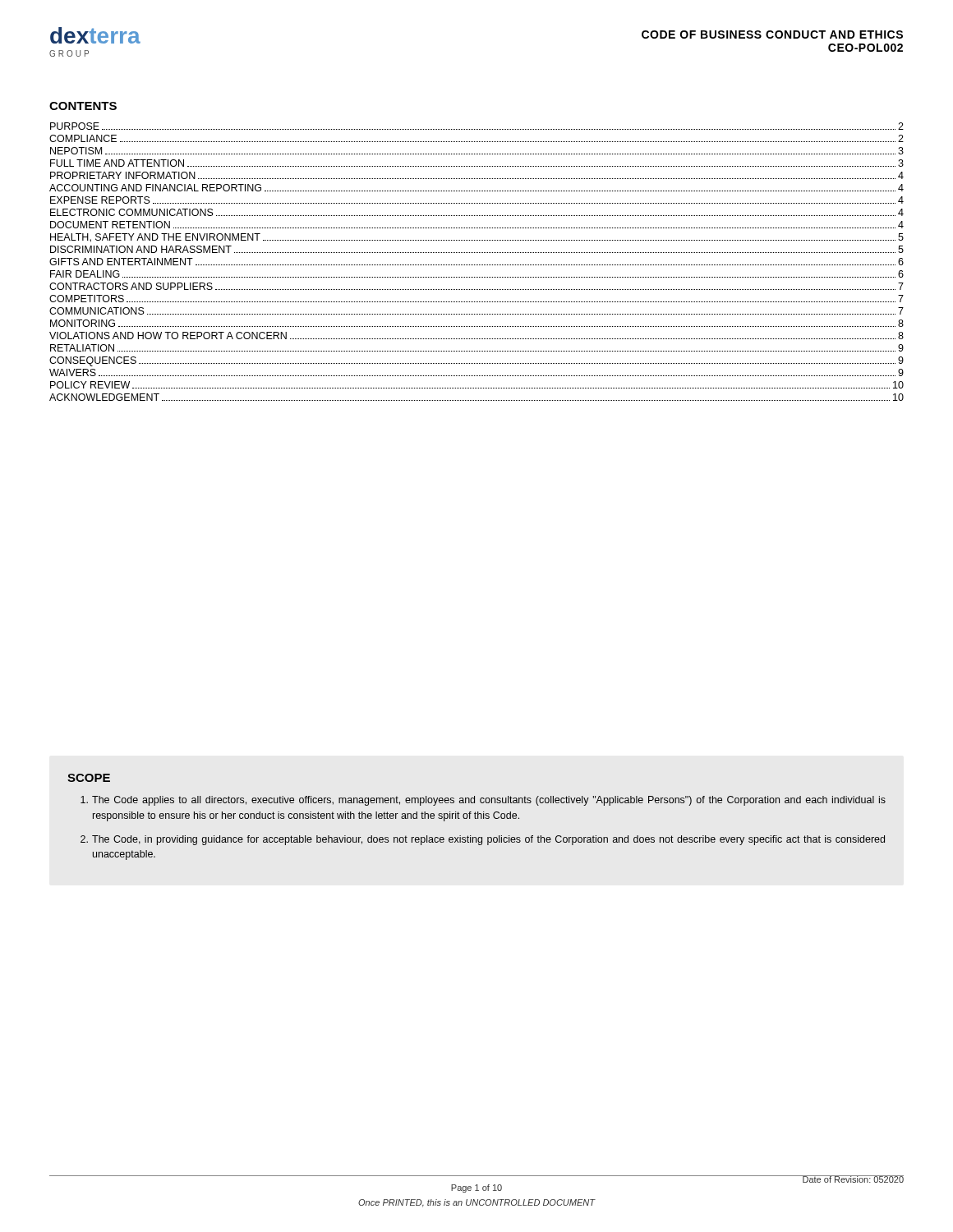Screen dimensions: 1232x953
Task: Point to the block starting "CONSEQUENCES 9"
Action: [476, 361]
